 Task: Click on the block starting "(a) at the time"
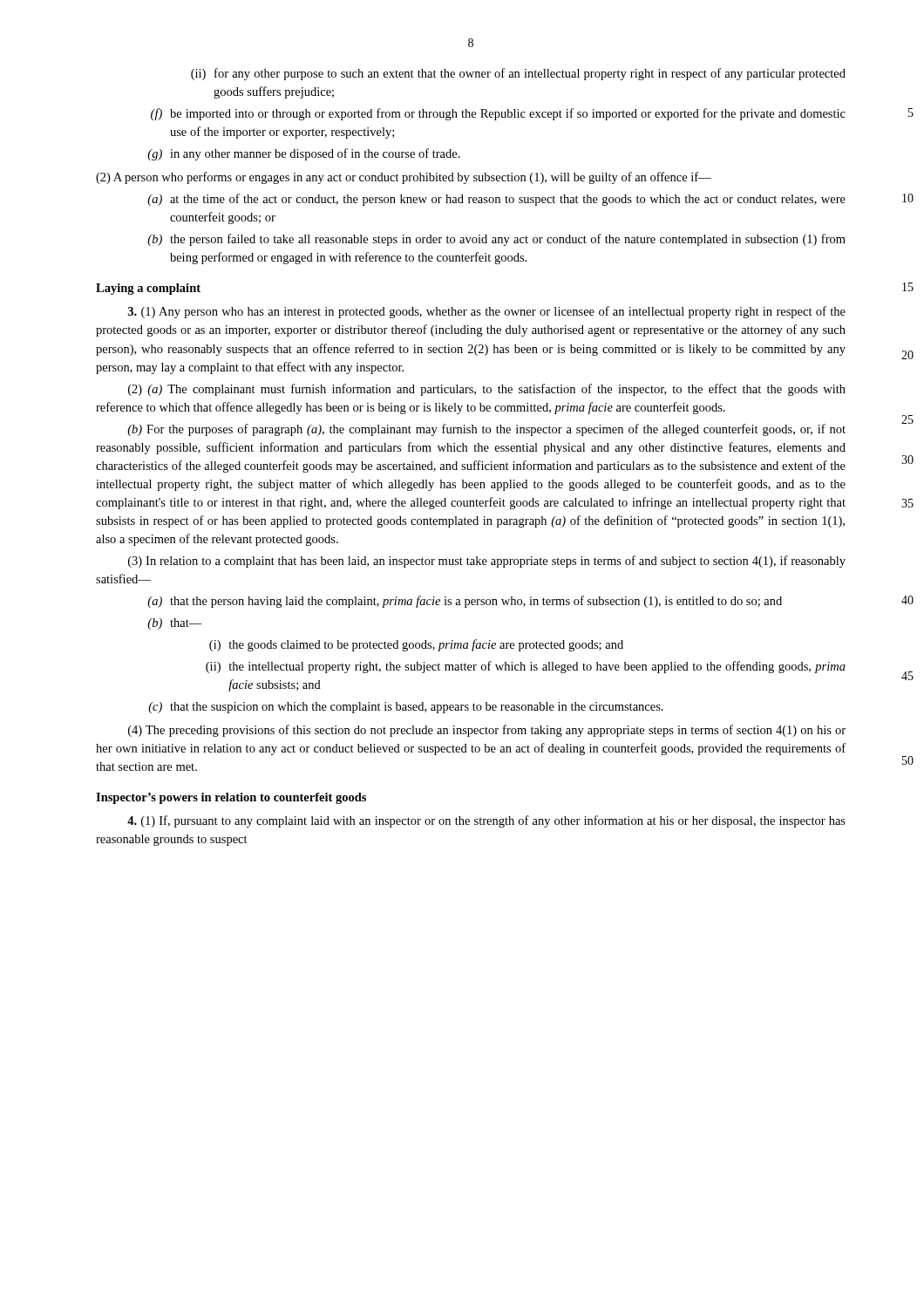488,209
